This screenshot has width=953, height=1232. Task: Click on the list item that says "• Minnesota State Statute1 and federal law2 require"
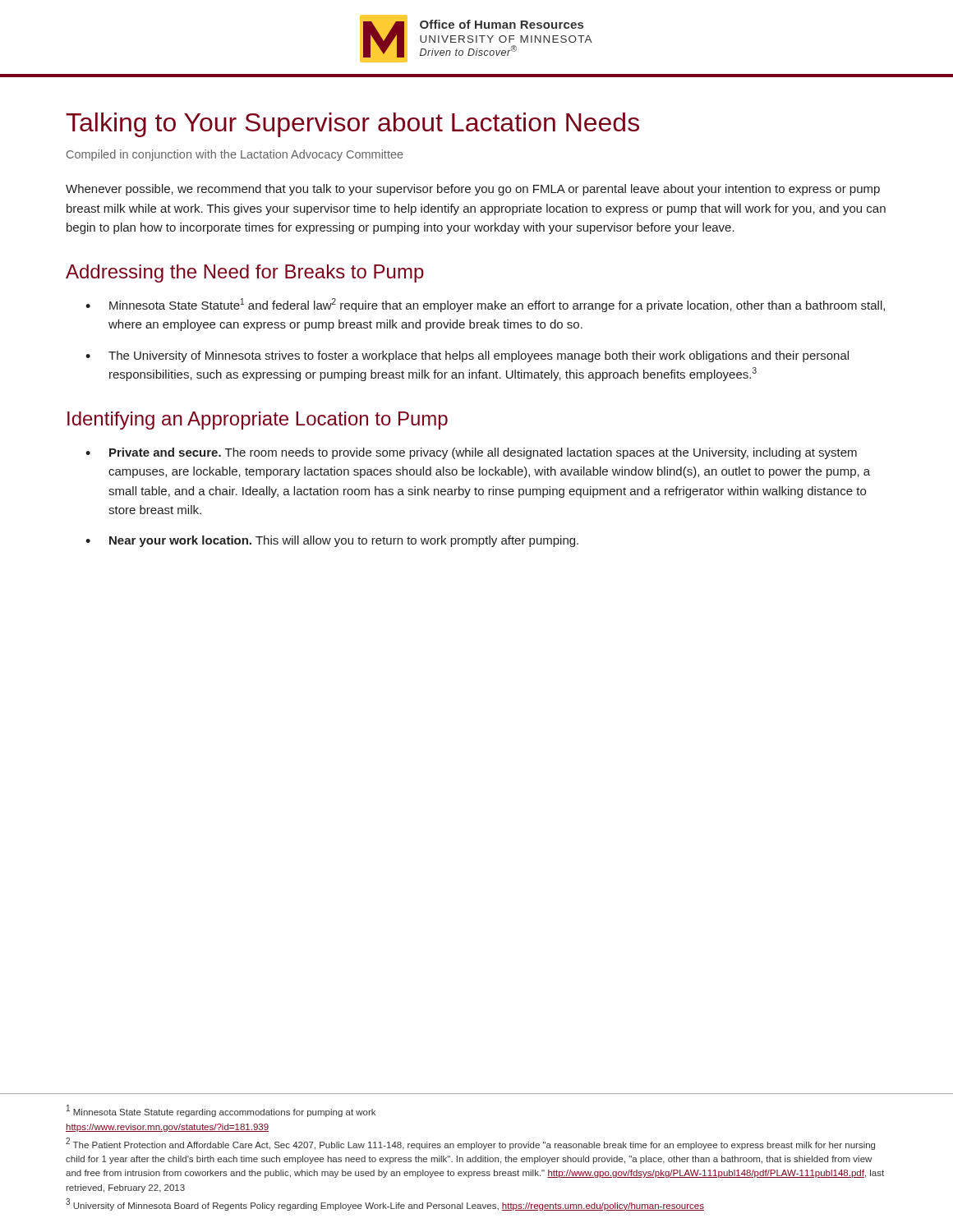coord(486,315)
